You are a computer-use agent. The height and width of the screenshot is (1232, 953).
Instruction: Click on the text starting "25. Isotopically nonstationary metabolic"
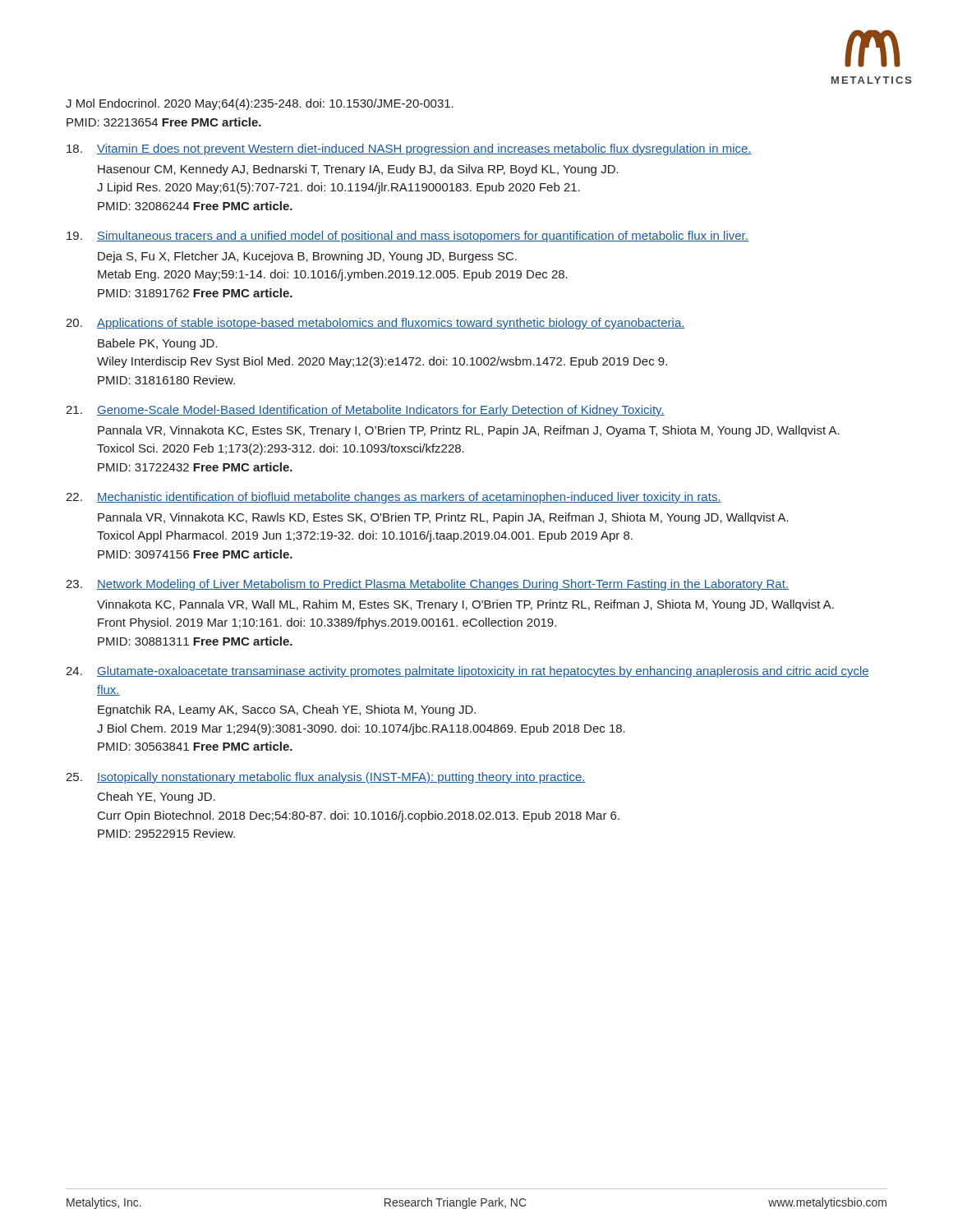476,805
